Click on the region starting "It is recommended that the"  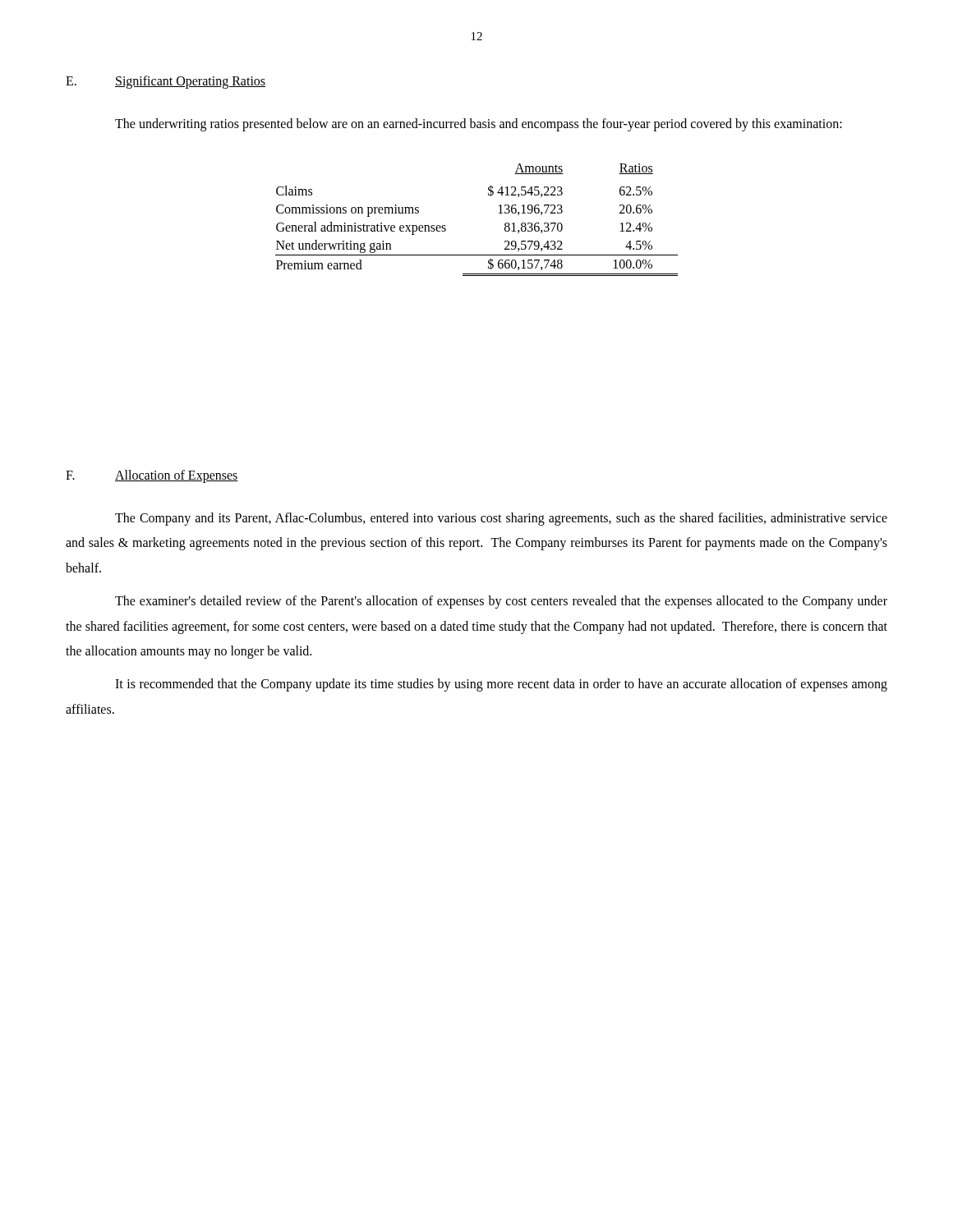pyautogui.click(x=476, y=697)
